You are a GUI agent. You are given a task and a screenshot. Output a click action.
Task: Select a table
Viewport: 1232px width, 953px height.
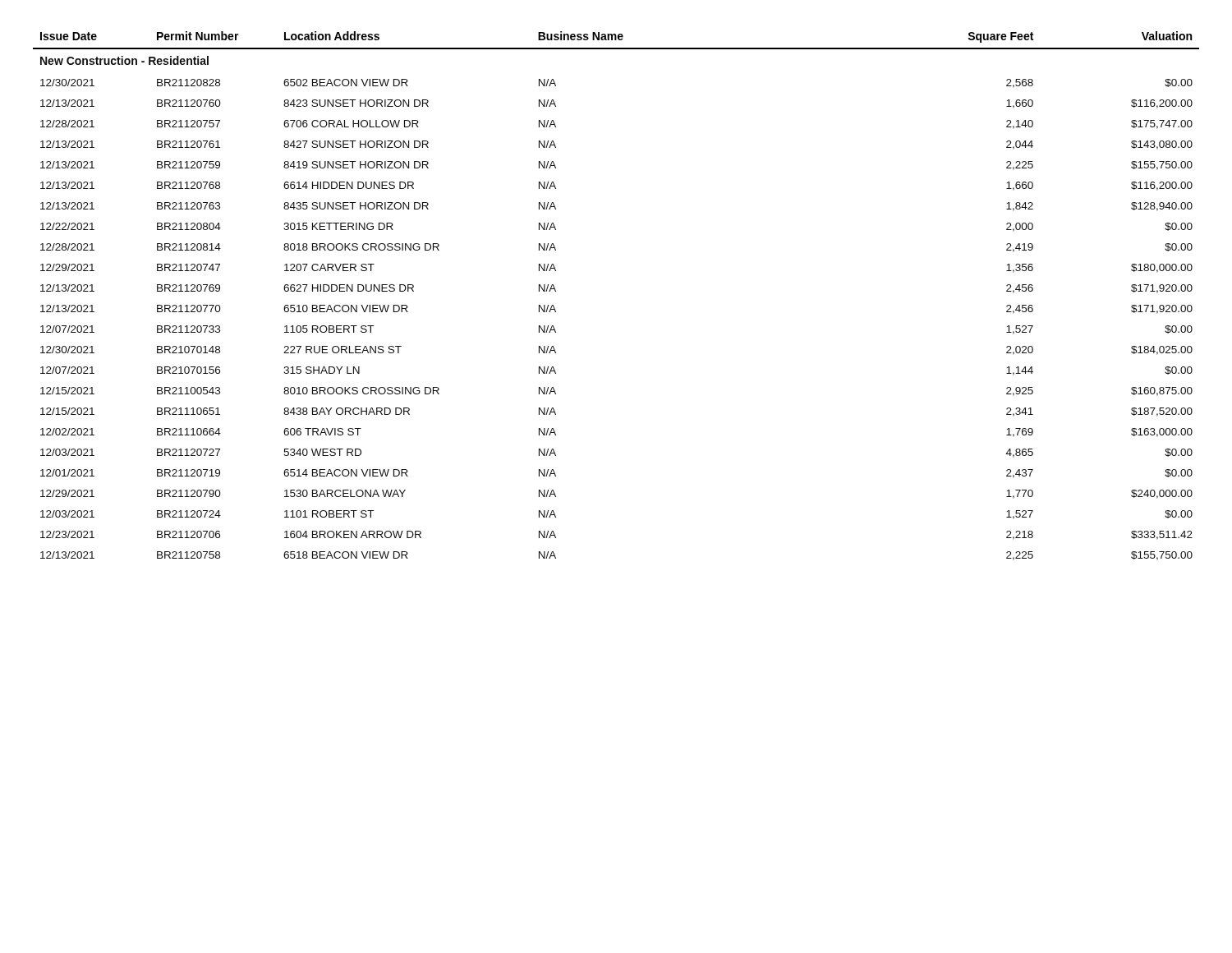[616, 295]
